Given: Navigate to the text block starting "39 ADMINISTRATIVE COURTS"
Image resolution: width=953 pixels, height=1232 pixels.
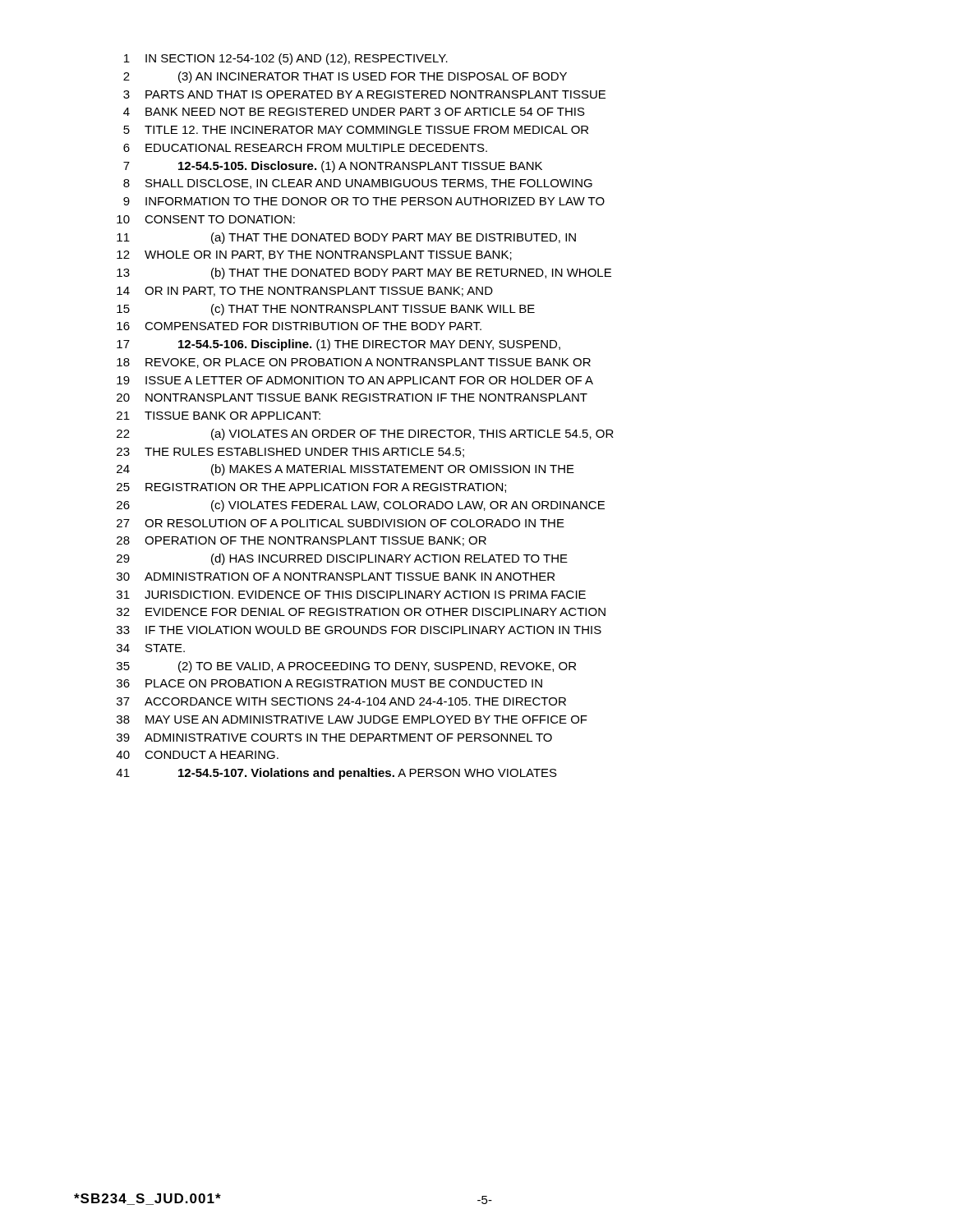Looking at the screenshot, I should [489, 737].
